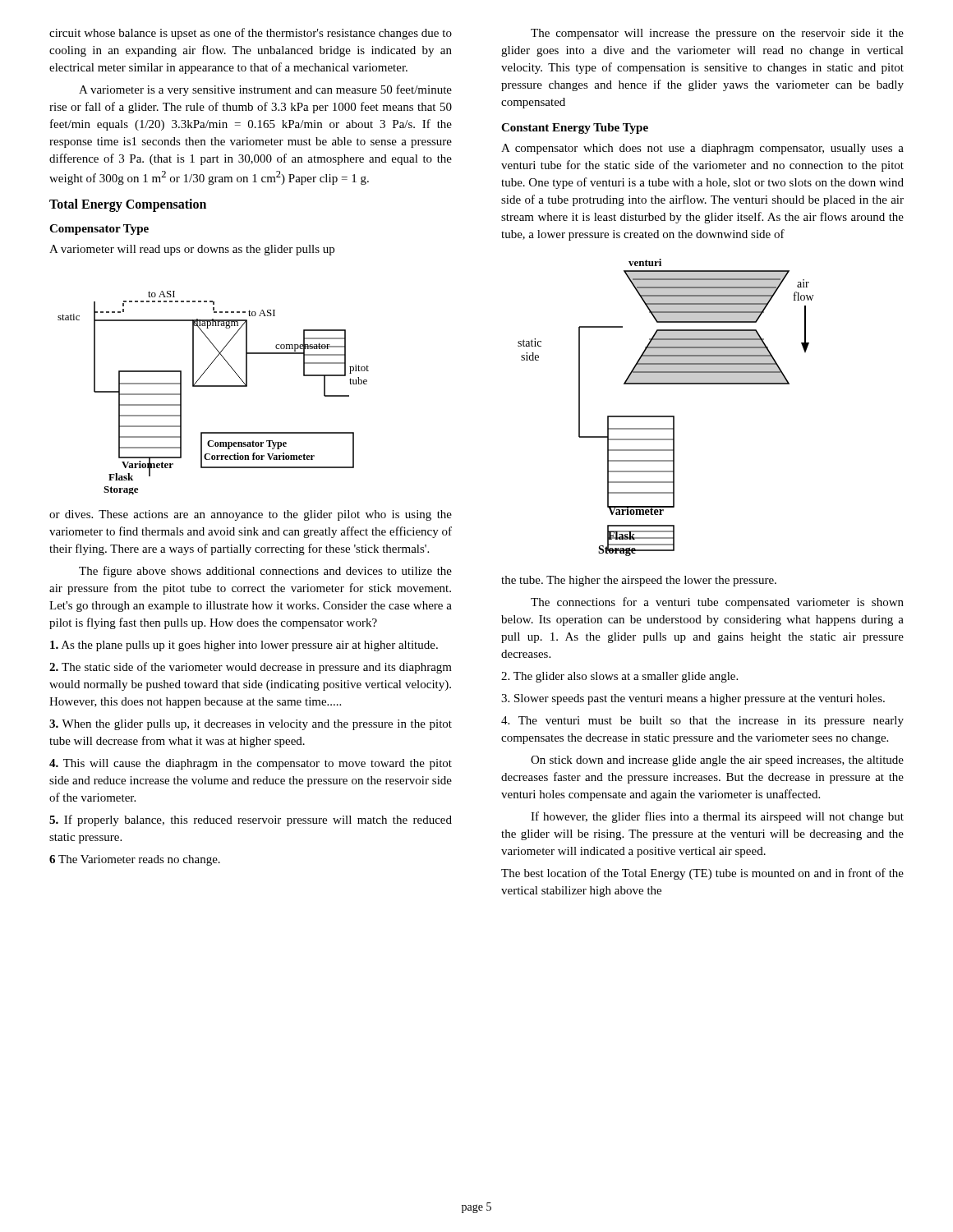
Task: Select the text block starting "On stick down"
Action: click(702, 777)
